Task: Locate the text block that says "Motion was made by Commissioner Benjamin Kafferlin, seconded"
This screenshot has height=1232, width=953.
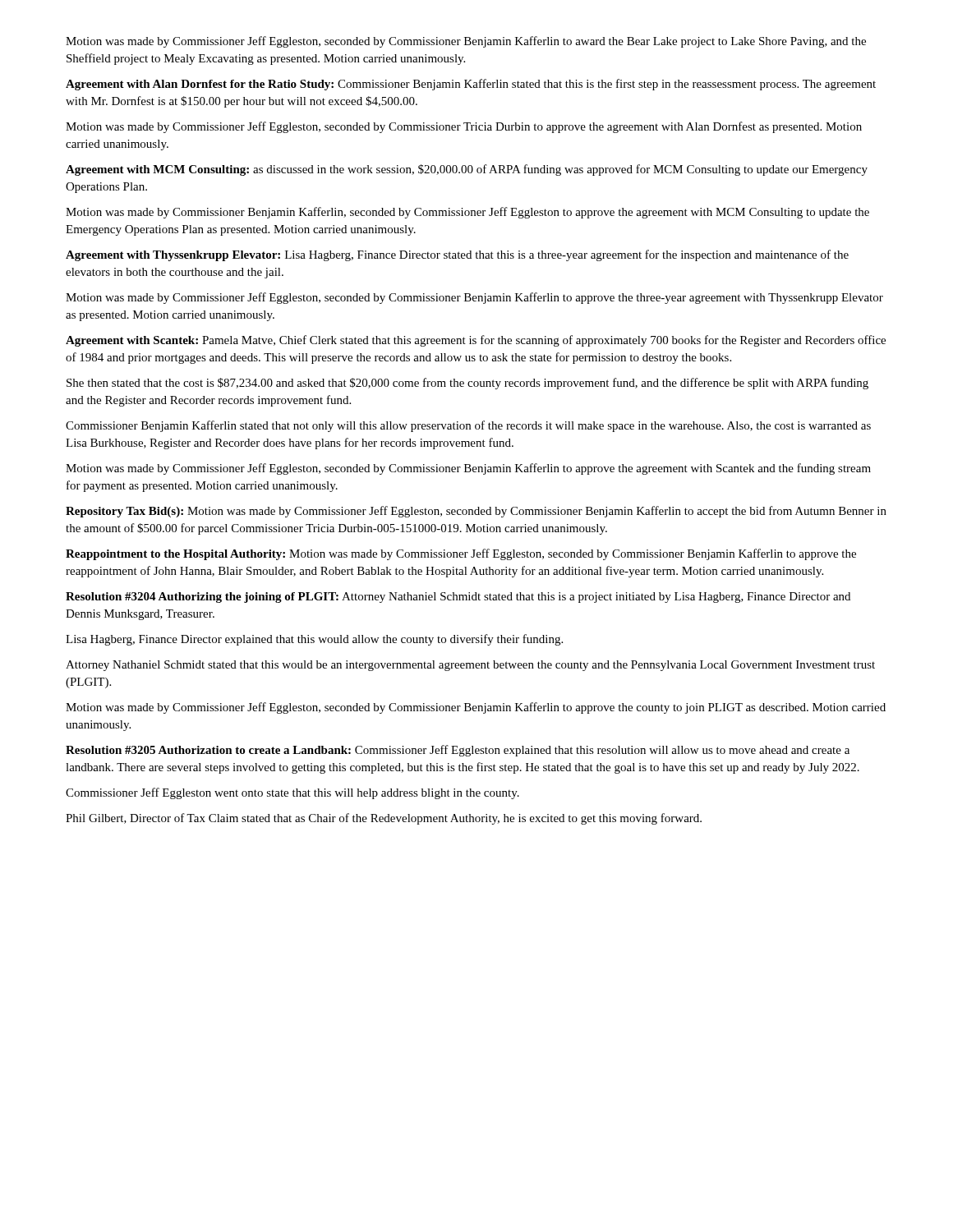Action: click(468, 221)
